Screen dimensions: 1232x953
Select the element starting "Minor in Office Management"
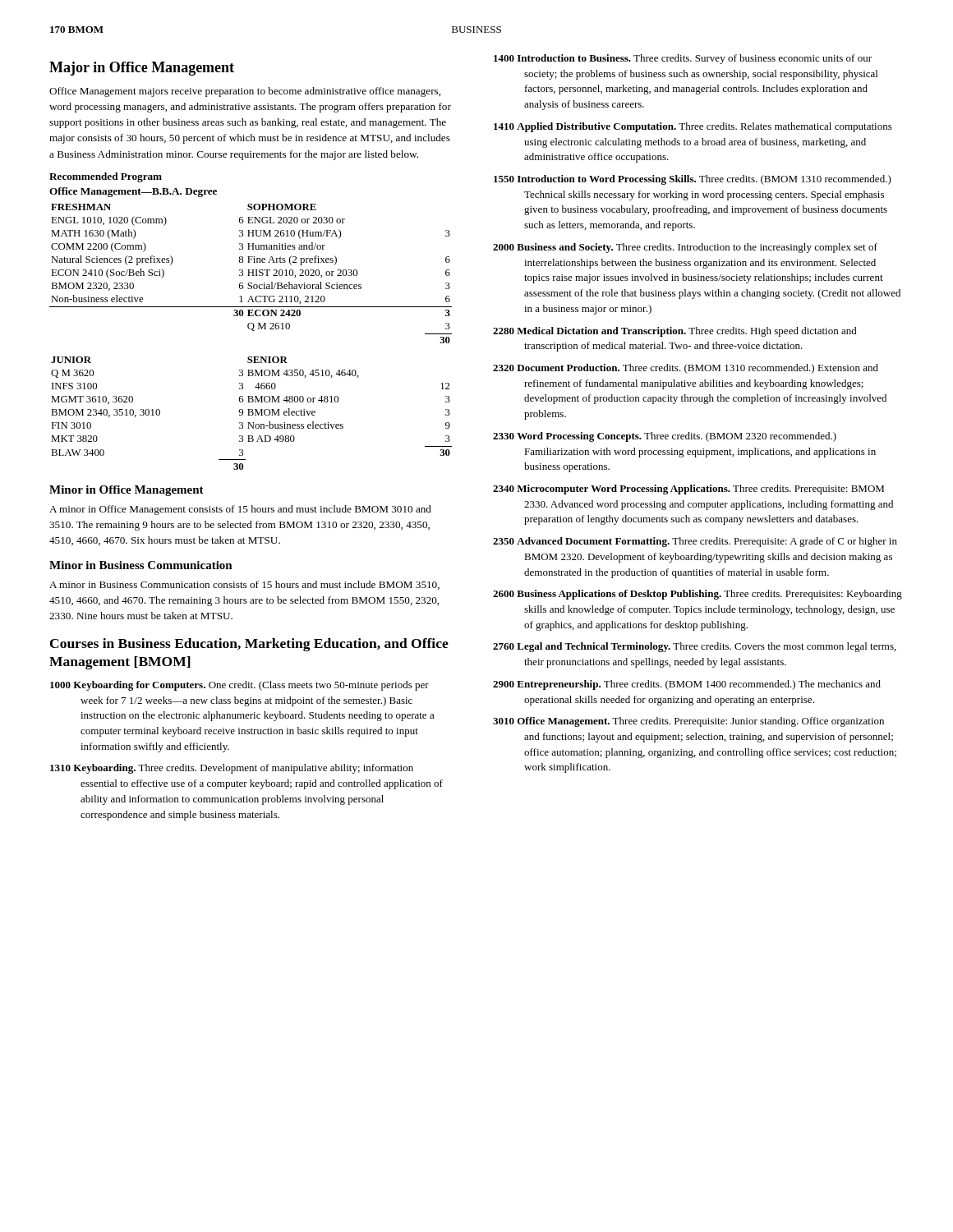(126, 490)
